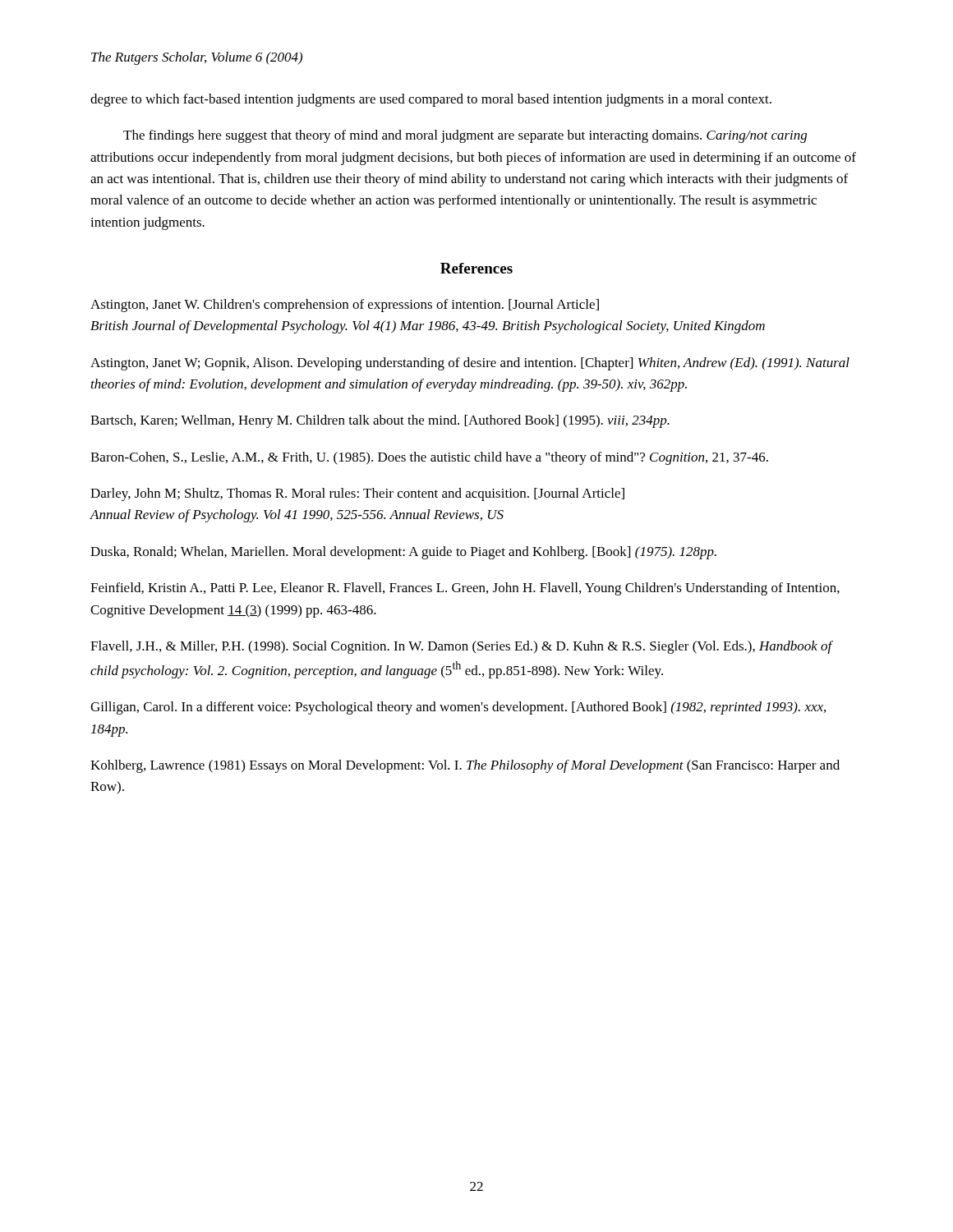Select the region starting "Bartsch, Karen; Wellman, Henry M. Children"

(x=380, y=420)
